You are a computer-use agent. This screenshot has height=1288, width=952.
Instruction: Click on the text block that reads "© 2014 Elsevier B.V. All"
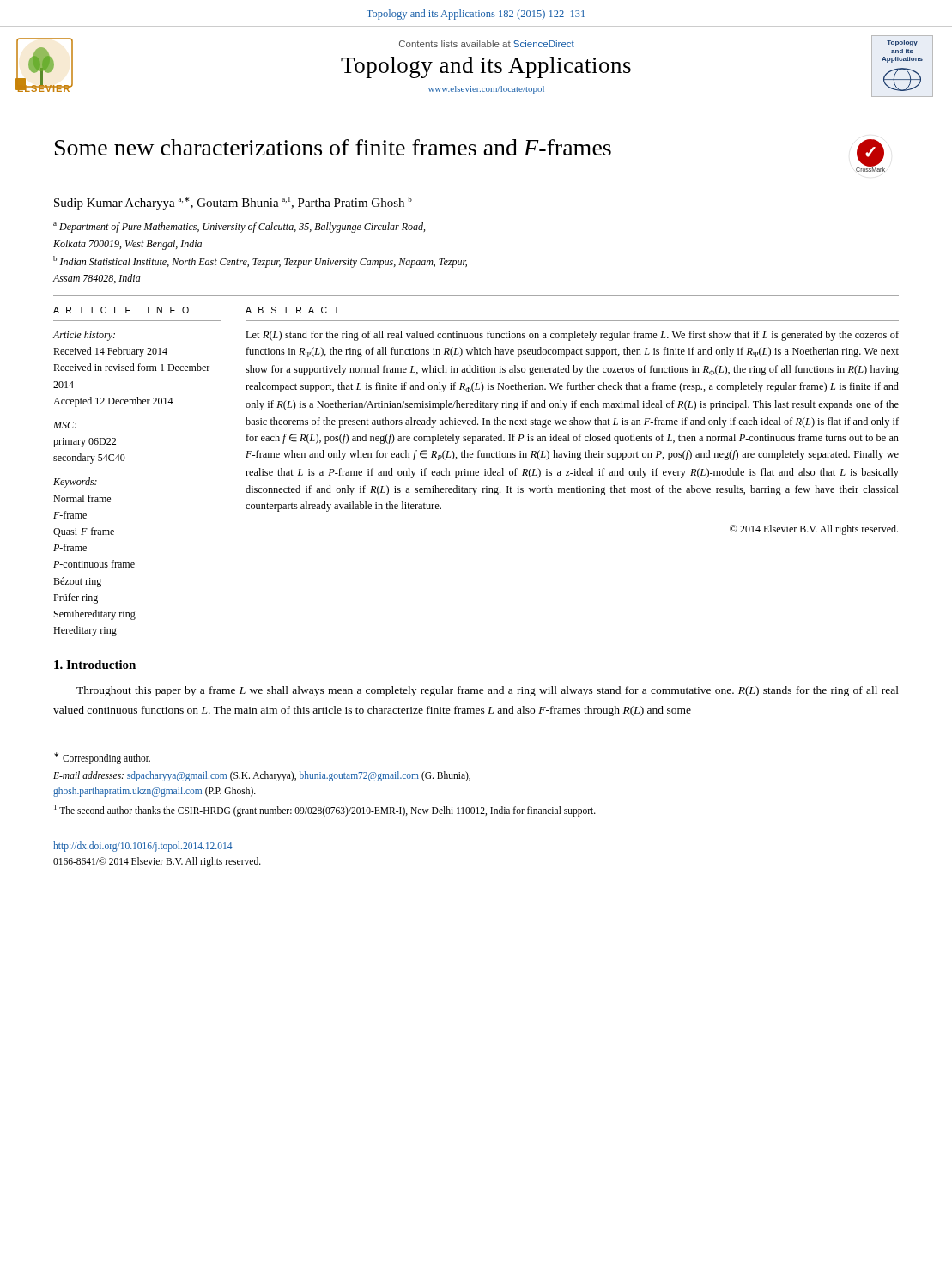tap(814, 529)
